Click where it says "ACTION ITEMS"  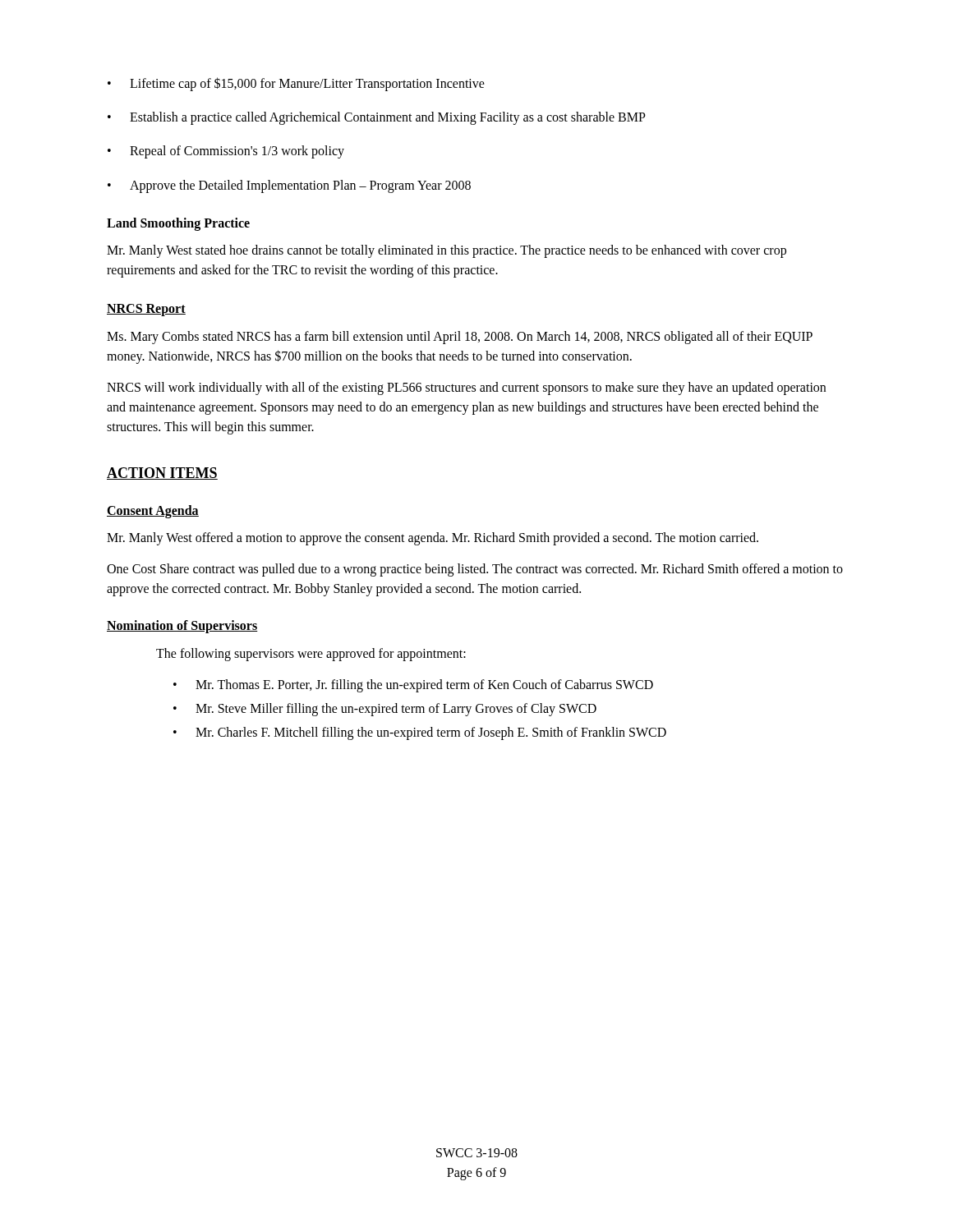pyautogui.click(x=162, y=473)
